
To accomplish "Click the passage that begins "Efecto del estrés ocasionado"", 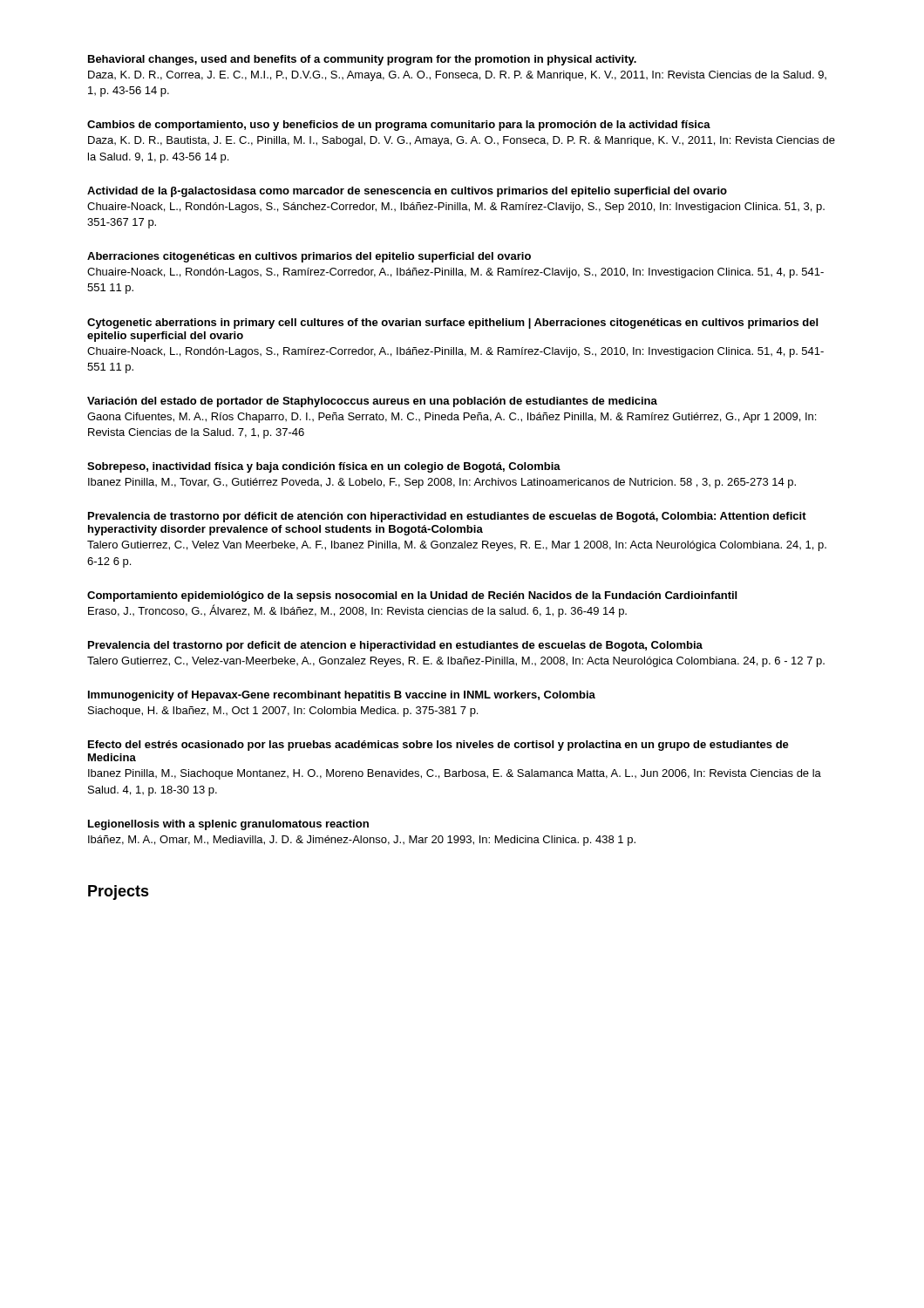I will tap(462, 767).
